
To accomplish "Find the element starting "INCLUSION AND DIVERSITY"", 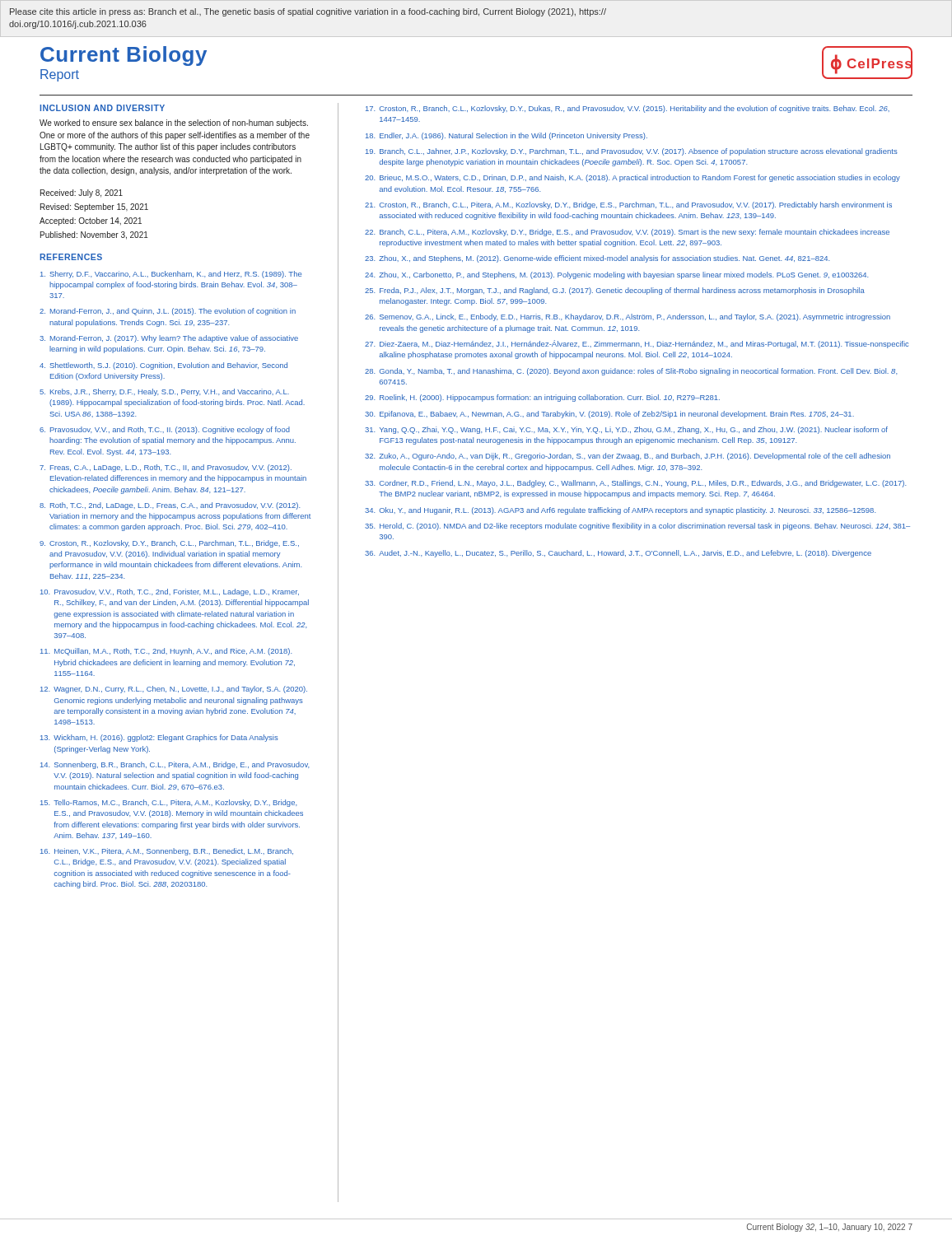I will (102, 108).
